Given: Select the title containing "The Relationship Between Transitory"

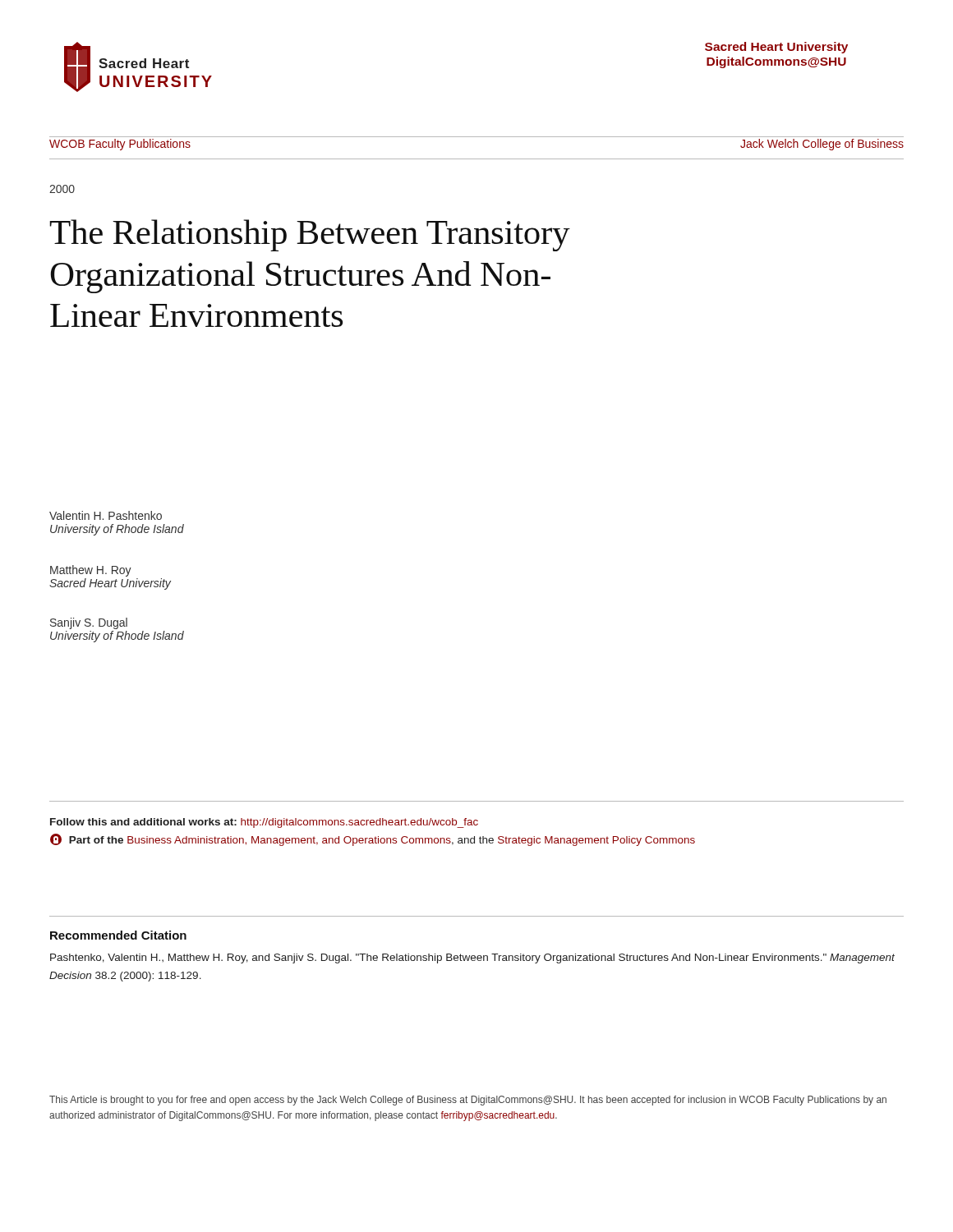Looking at the screenshot, I should [x=309, y=274].
